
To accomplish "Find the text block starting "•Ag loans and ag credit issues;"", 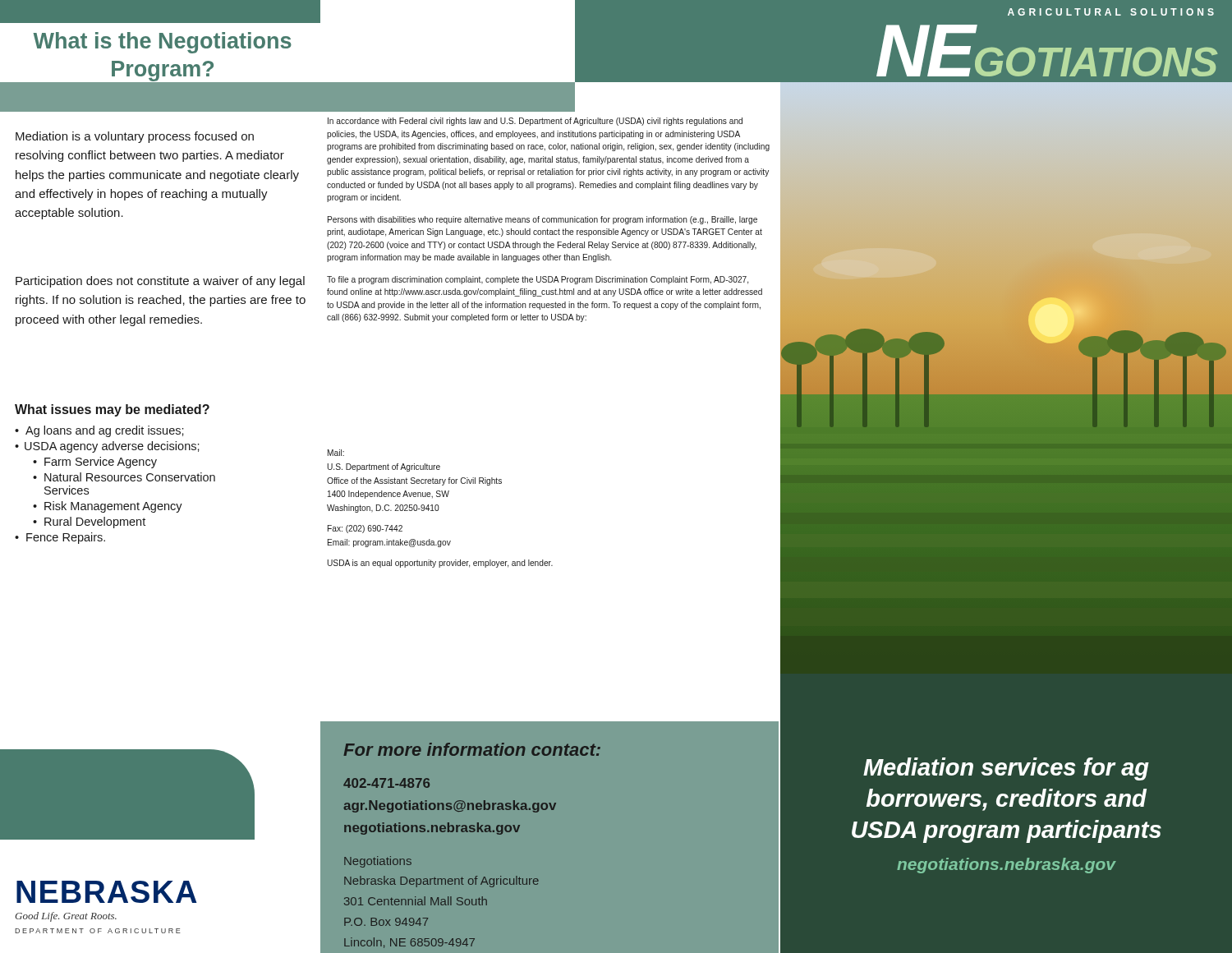I will tap(100, 430).
